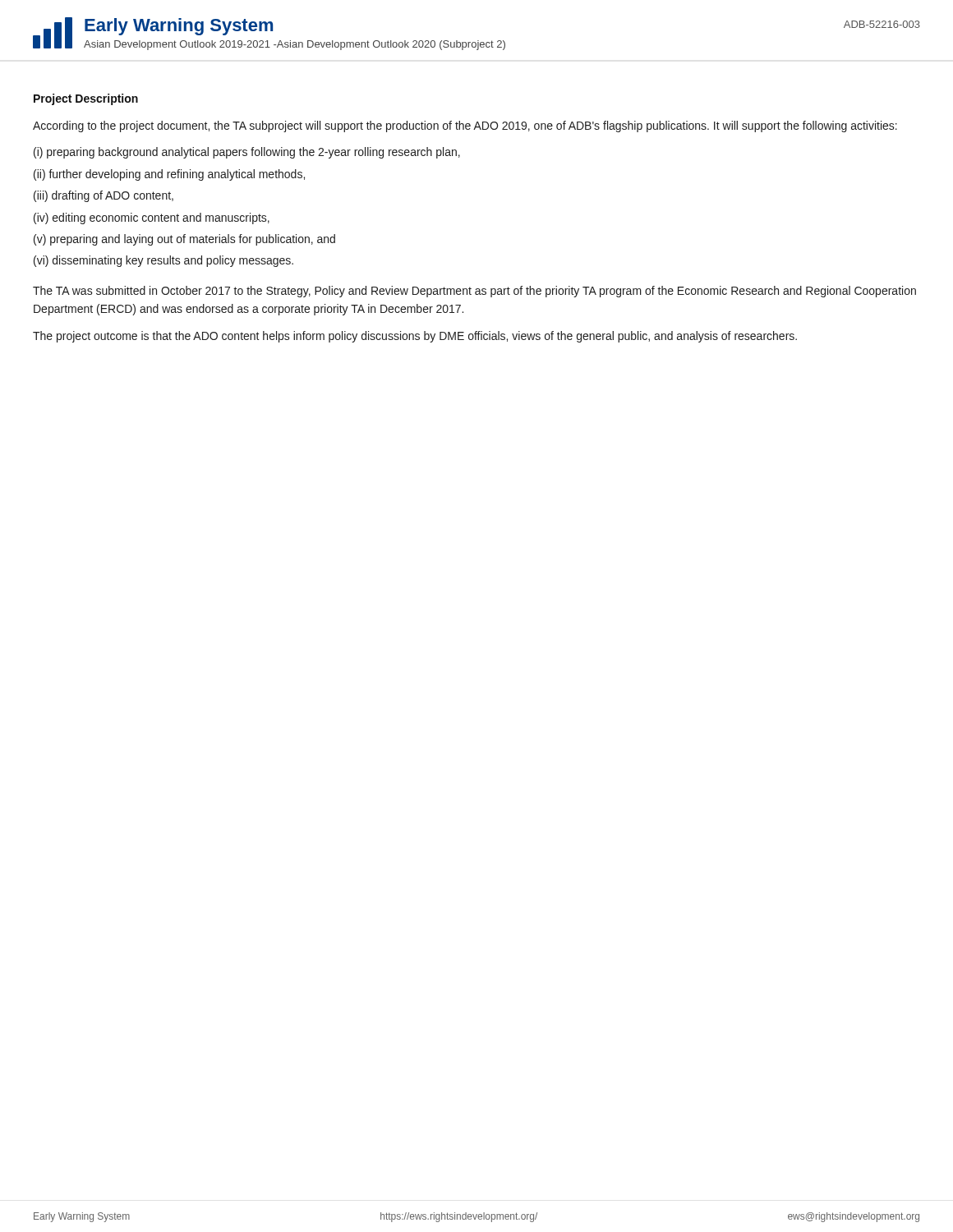The width and height of the screenshot is (953, 1232).
Task: Locate the list item with the text "(vi) disseminating key results and"
Action: click(x=164, y=261)
